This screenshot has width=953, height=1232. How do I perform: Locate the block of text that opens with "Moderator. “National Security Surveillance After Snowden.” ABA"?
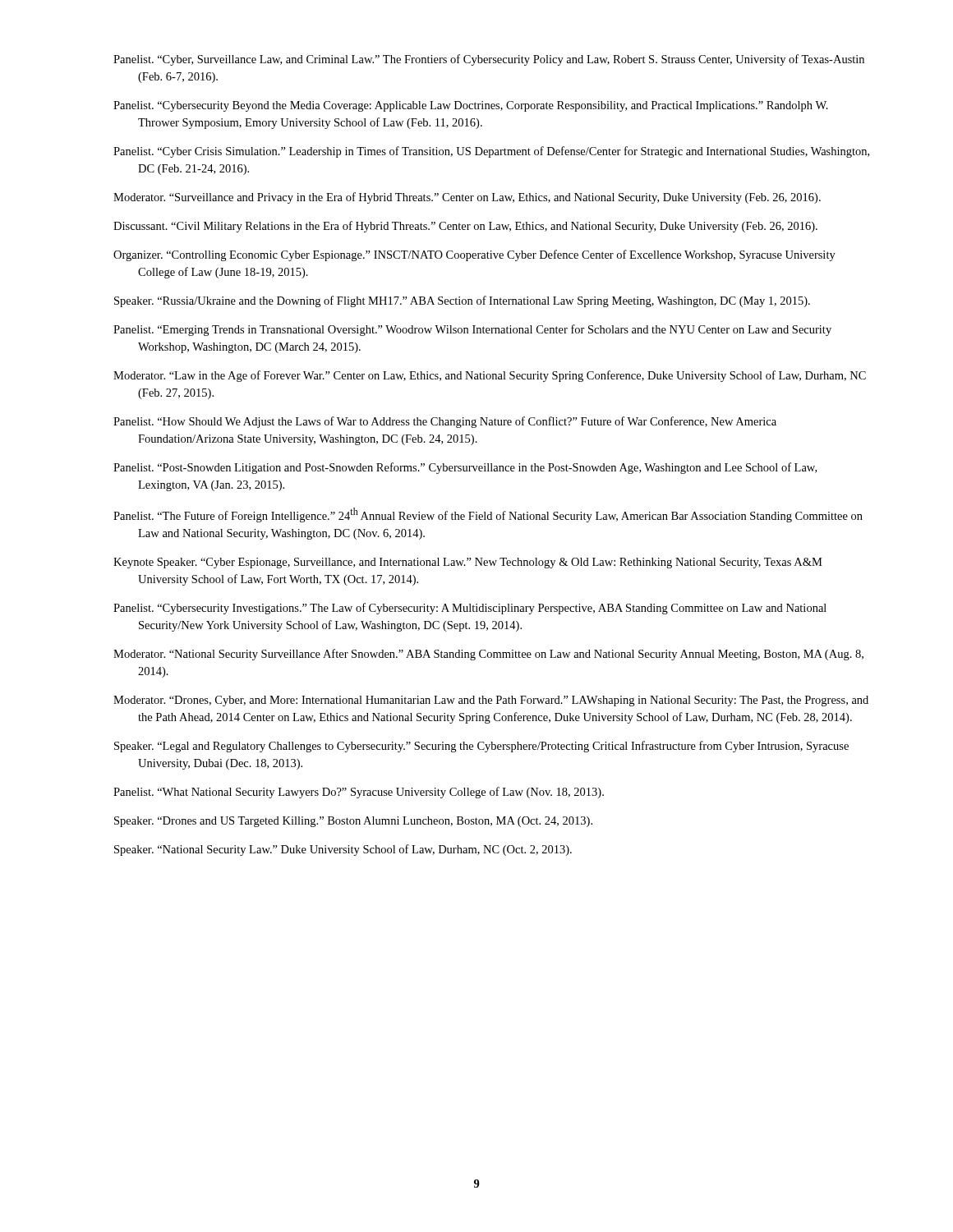coord(492,663)
